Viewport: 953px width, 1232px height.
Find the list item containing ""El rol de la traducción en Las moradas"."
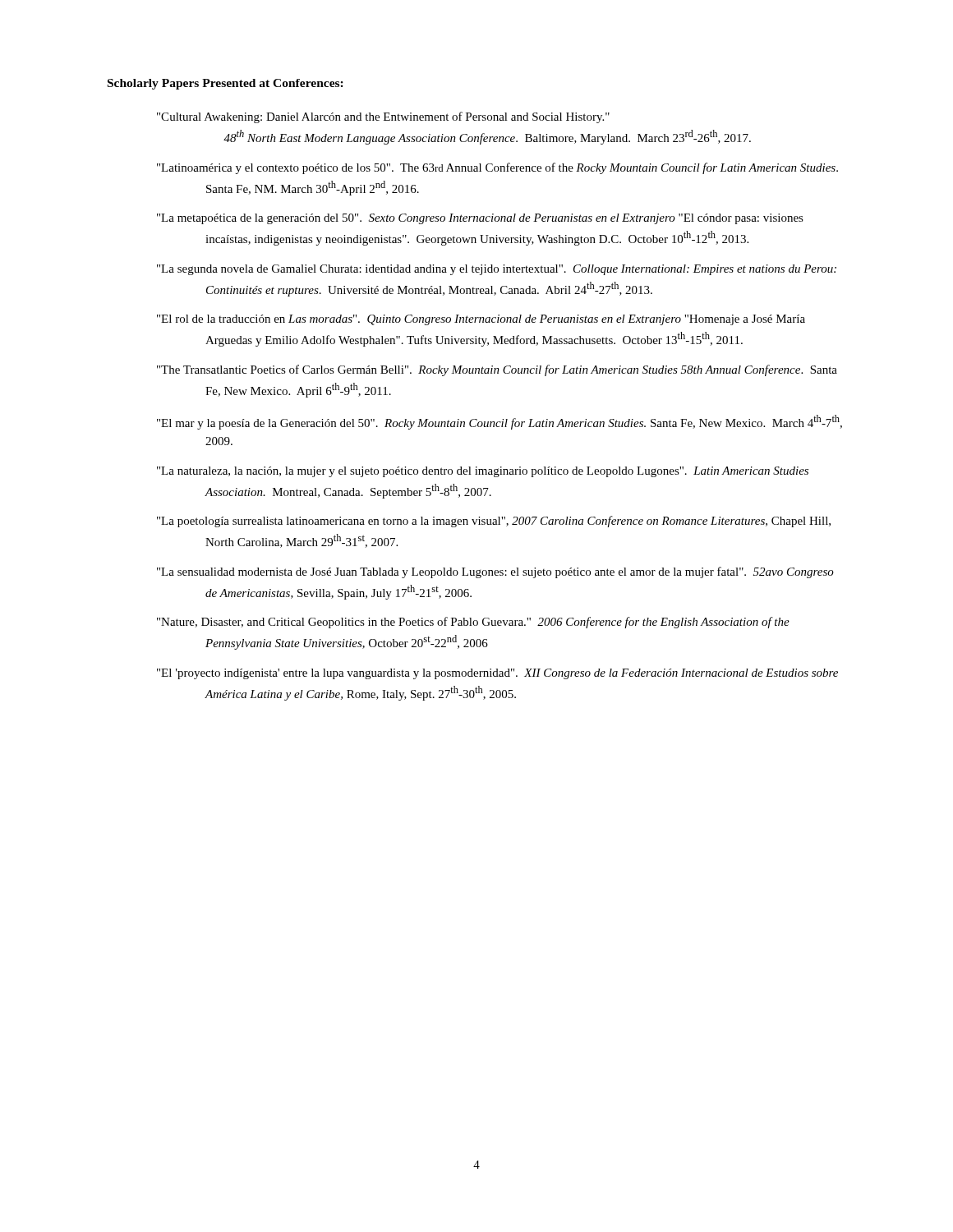[x=501, y=330]
